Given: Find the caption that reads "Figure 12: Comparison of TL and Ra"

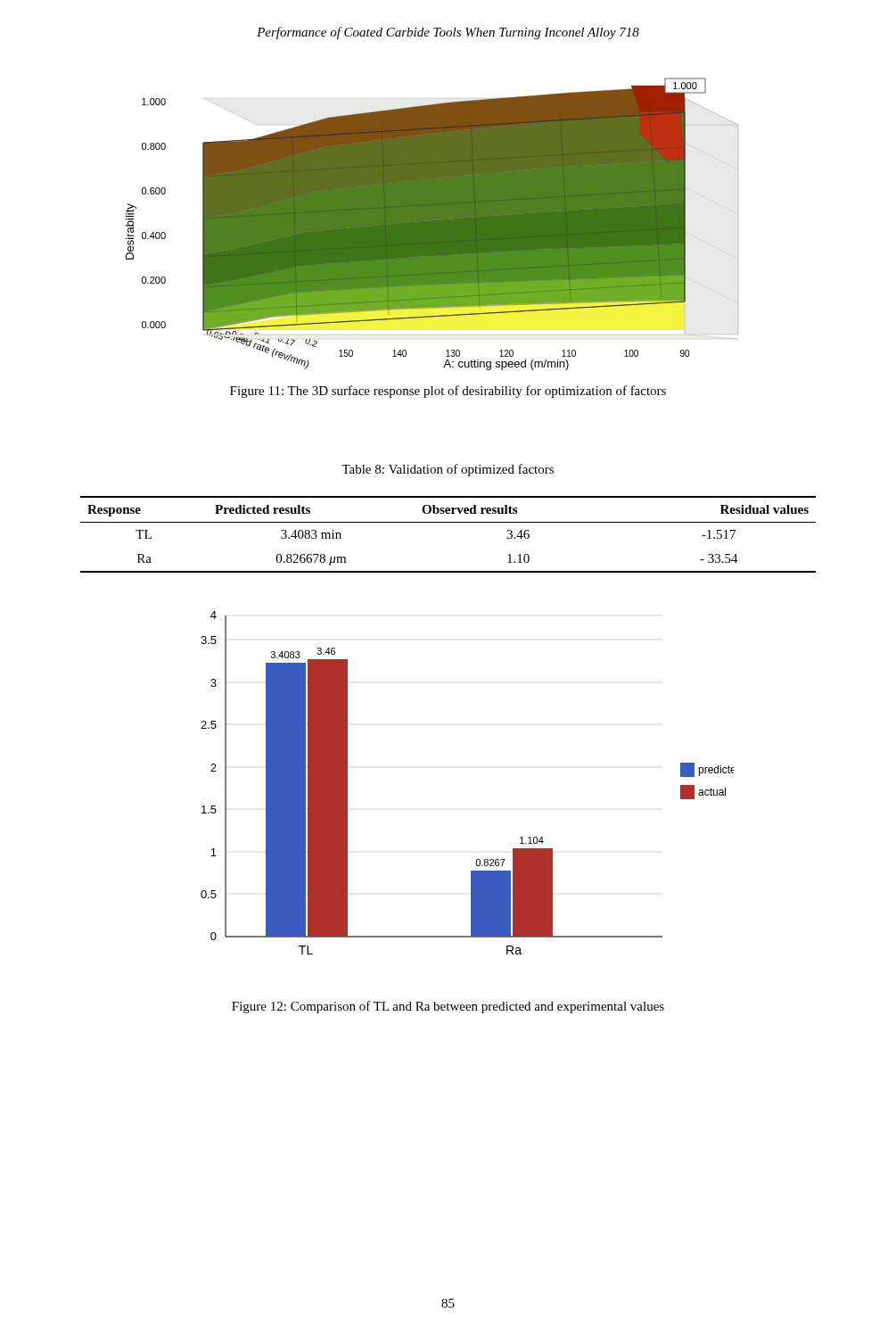Looking at the screenshot, I should coord(448,1006).
